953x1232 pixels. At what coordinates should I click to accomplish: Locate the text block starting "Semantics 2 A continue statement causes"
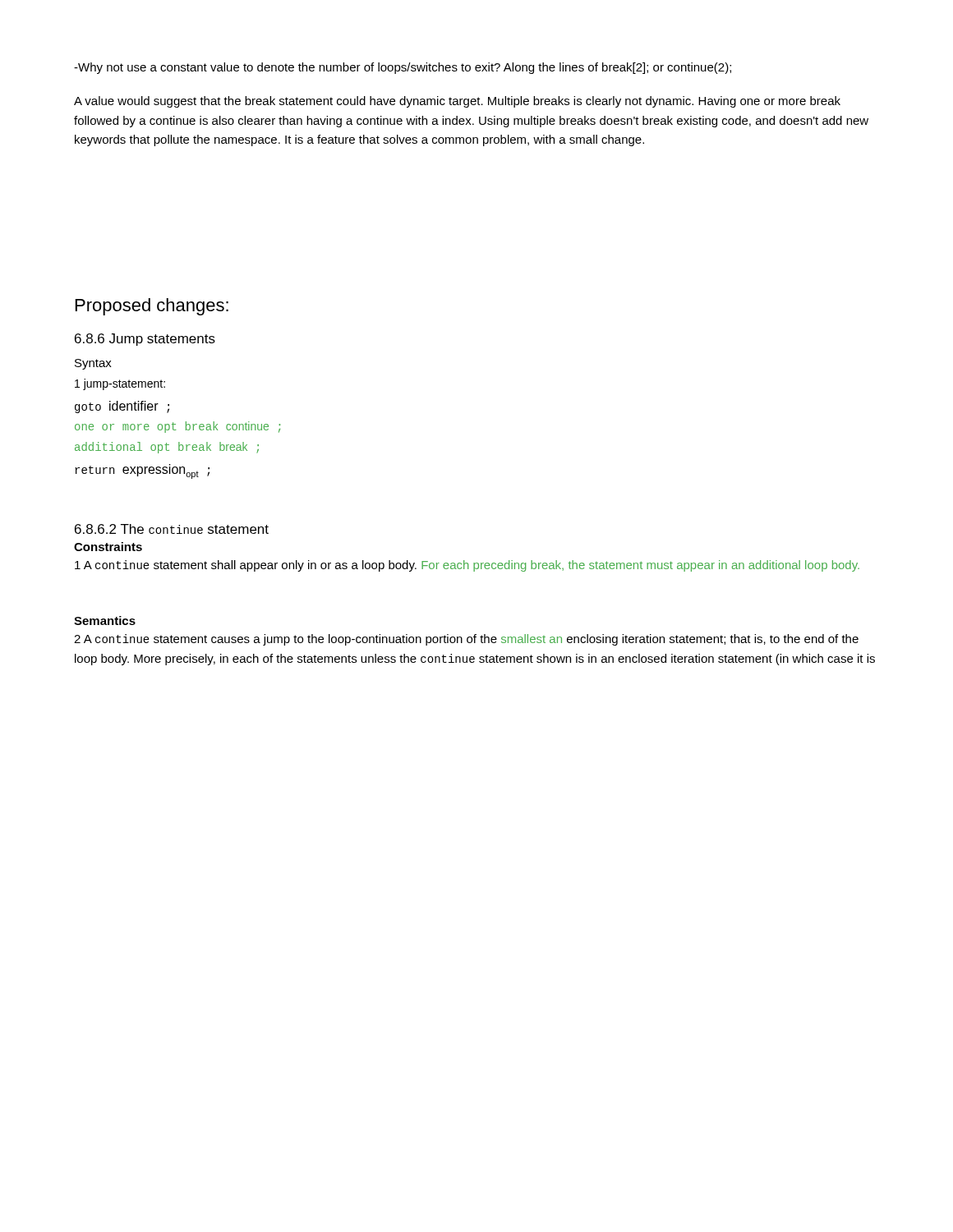point(476,641)
